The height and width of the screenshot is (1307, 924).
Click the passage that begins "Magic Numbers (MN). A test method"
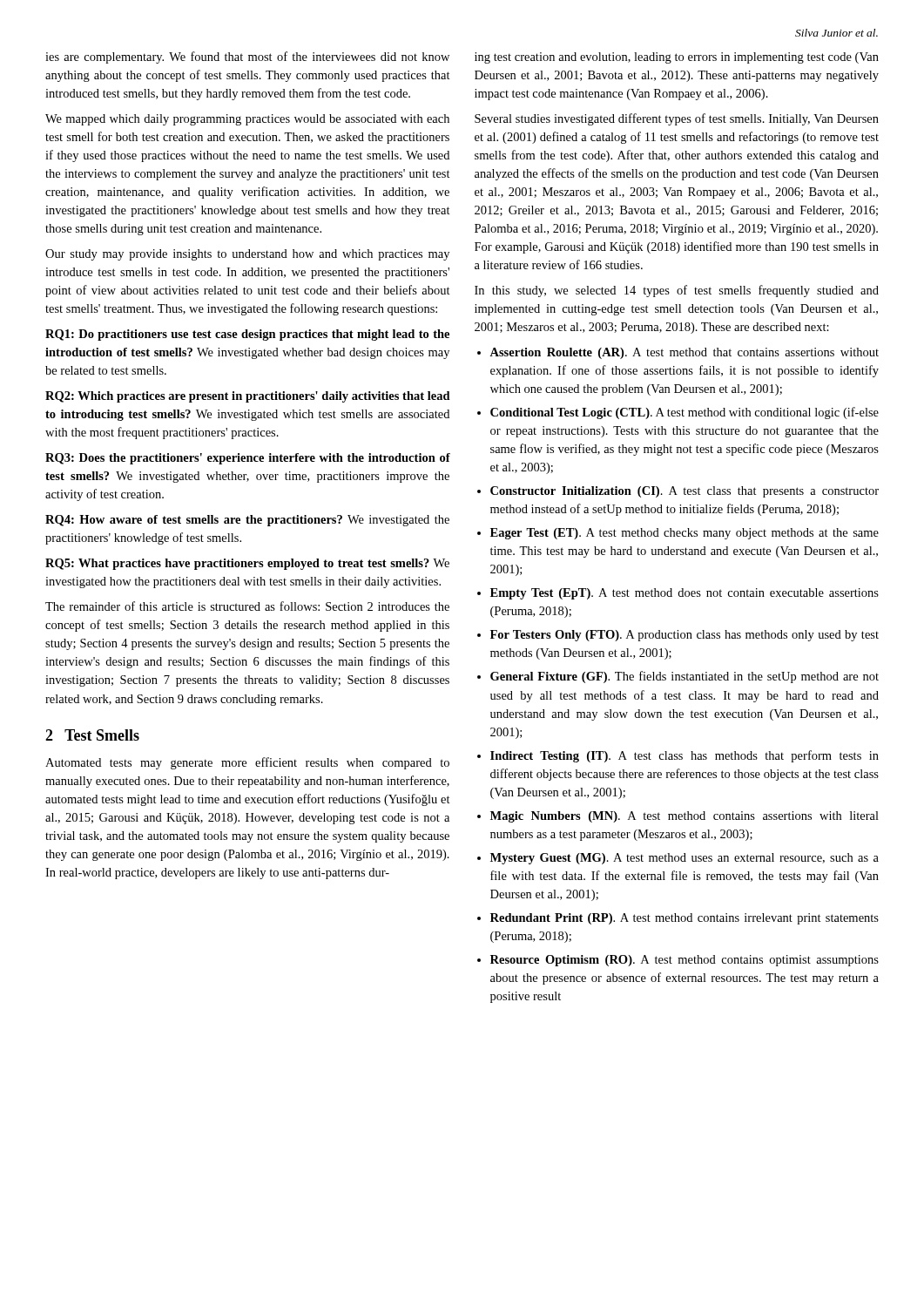point(684,824)
